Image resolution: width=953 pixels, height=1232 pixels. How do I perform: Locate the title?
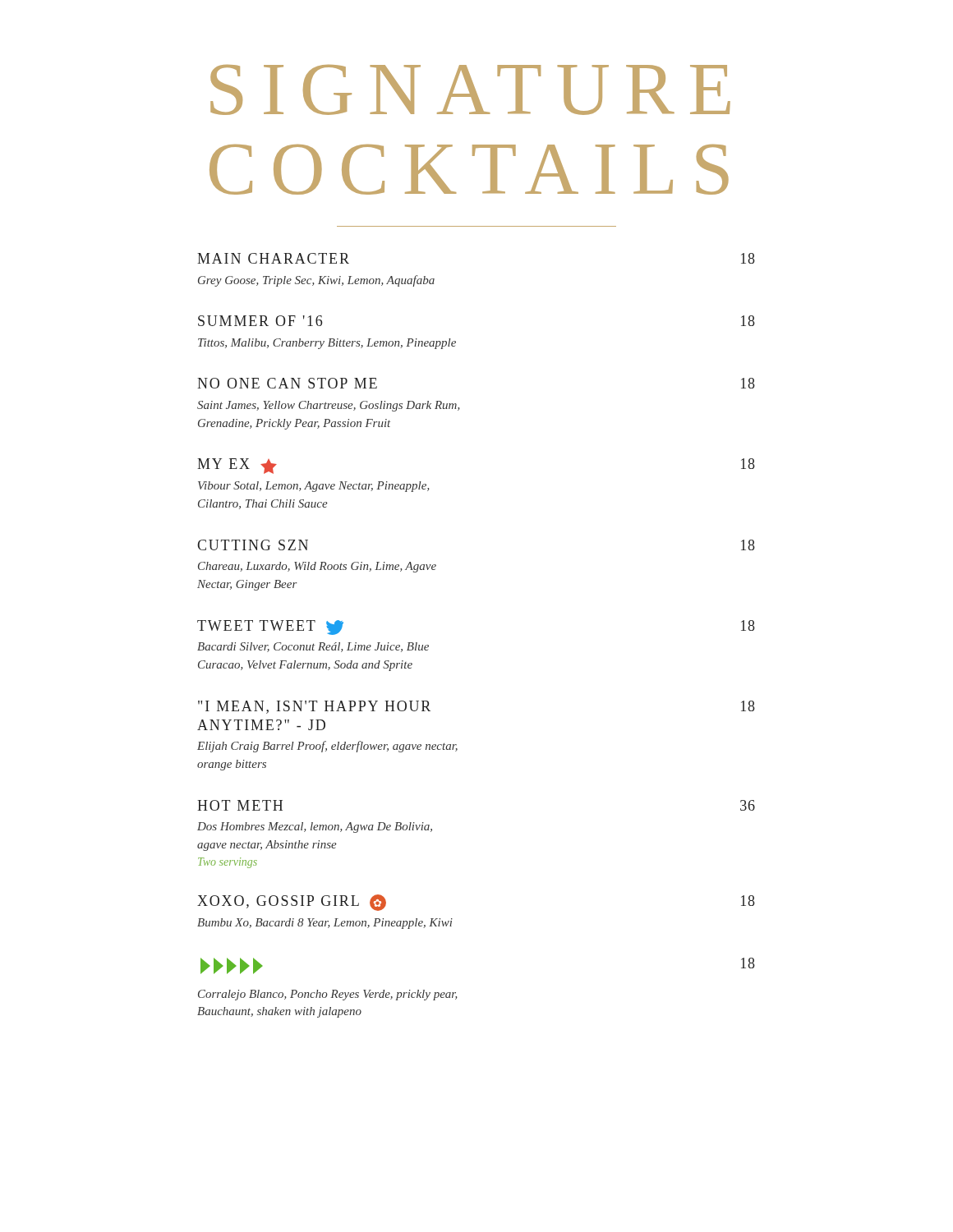point(476,127)
